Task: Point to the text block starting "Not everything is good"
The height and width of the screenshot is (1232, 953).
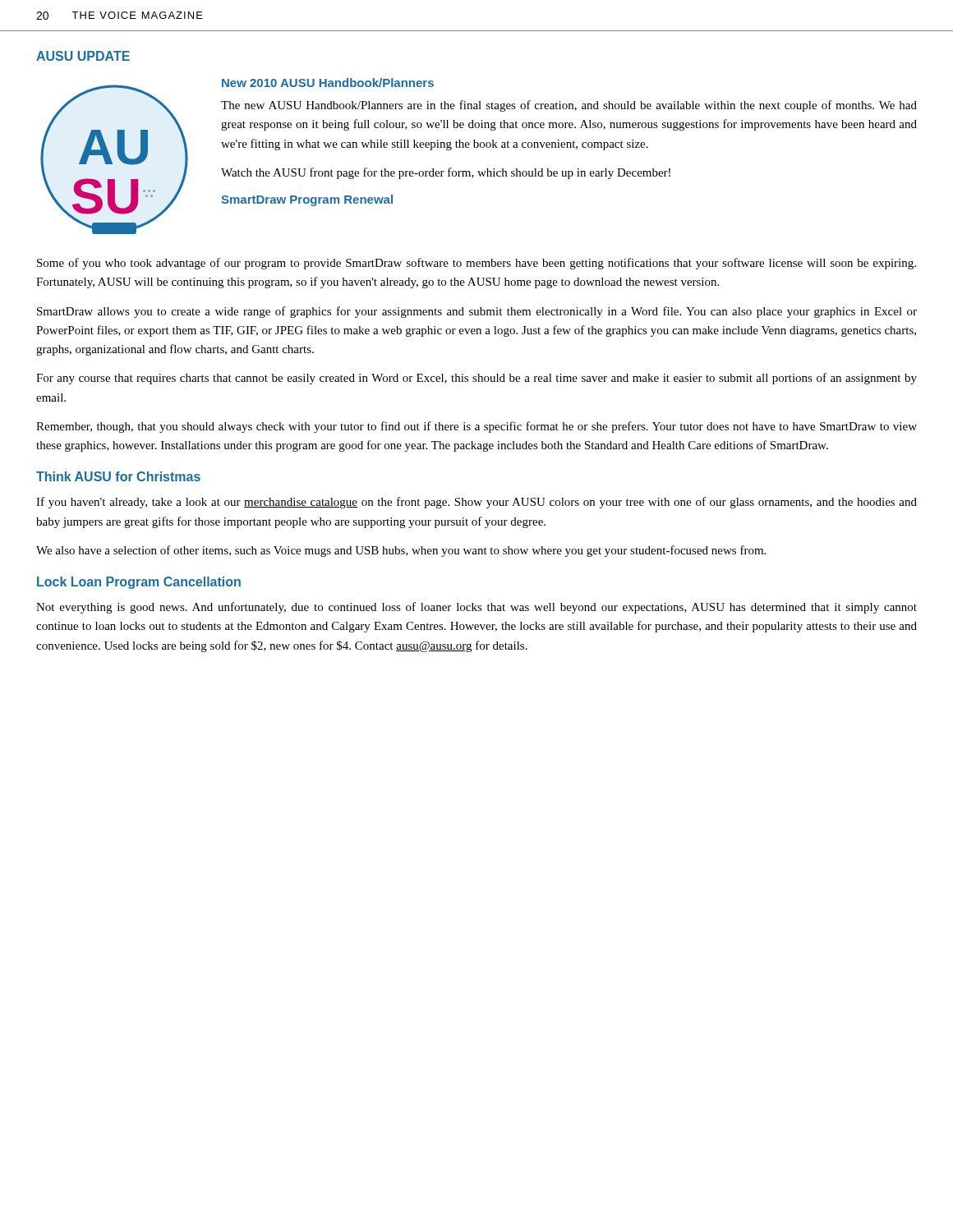Action: (476, 626)
